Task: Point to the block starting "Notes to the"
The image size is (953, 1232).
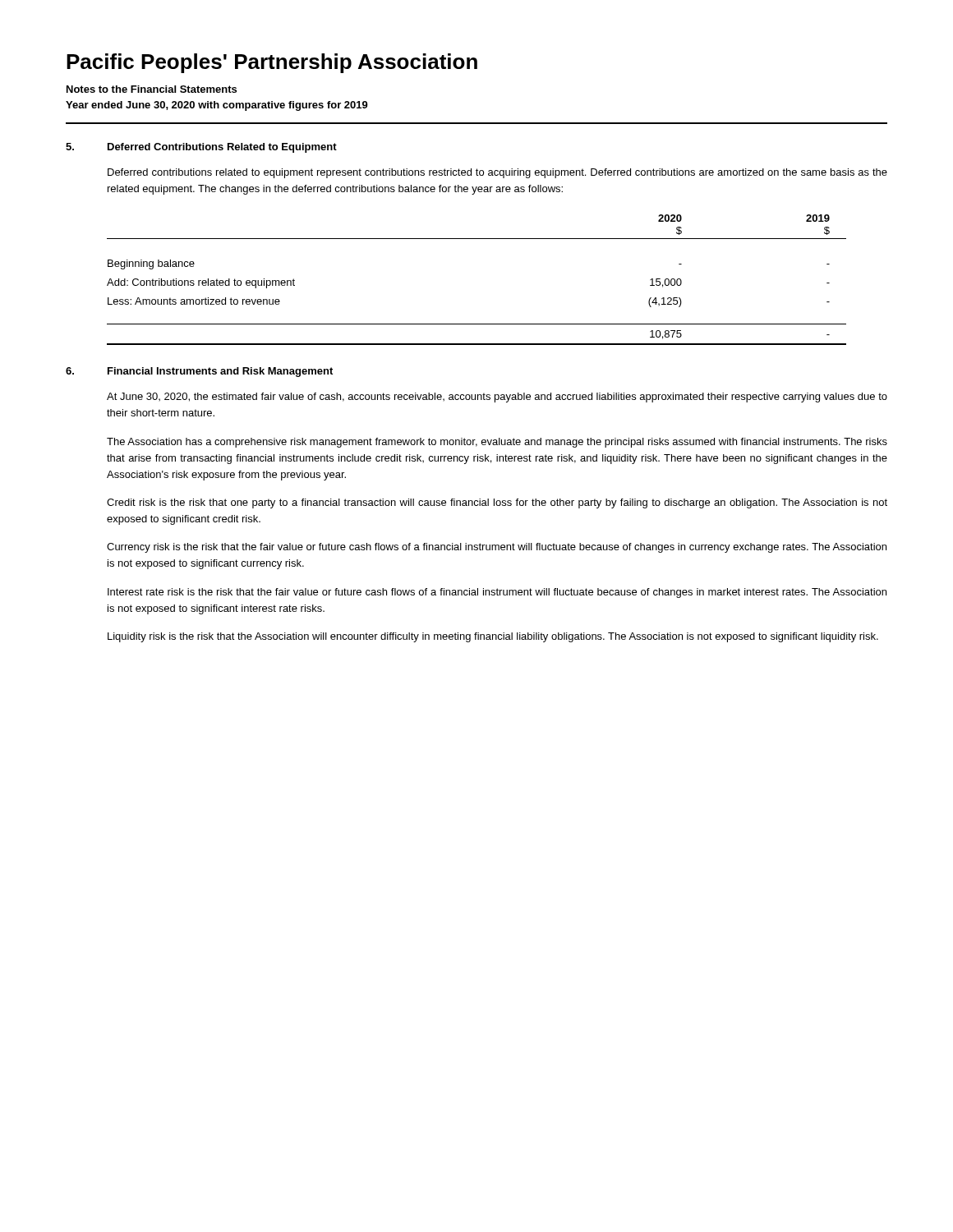Action: (x=151, y=89)
